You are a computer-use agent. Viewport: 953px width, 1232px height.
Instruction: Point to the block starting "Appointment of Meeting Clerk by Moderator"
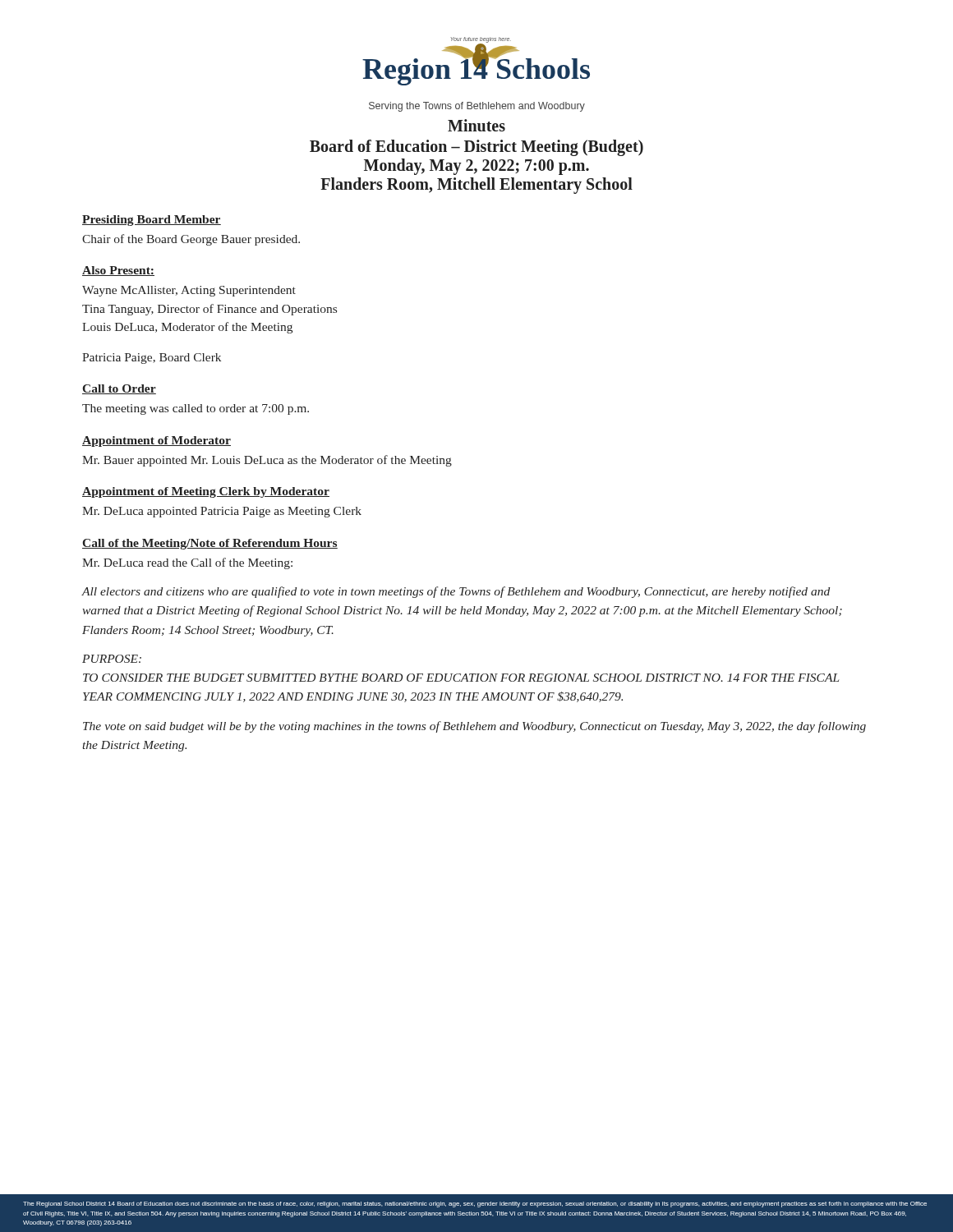pyautogui.click(x=206, y=491)
